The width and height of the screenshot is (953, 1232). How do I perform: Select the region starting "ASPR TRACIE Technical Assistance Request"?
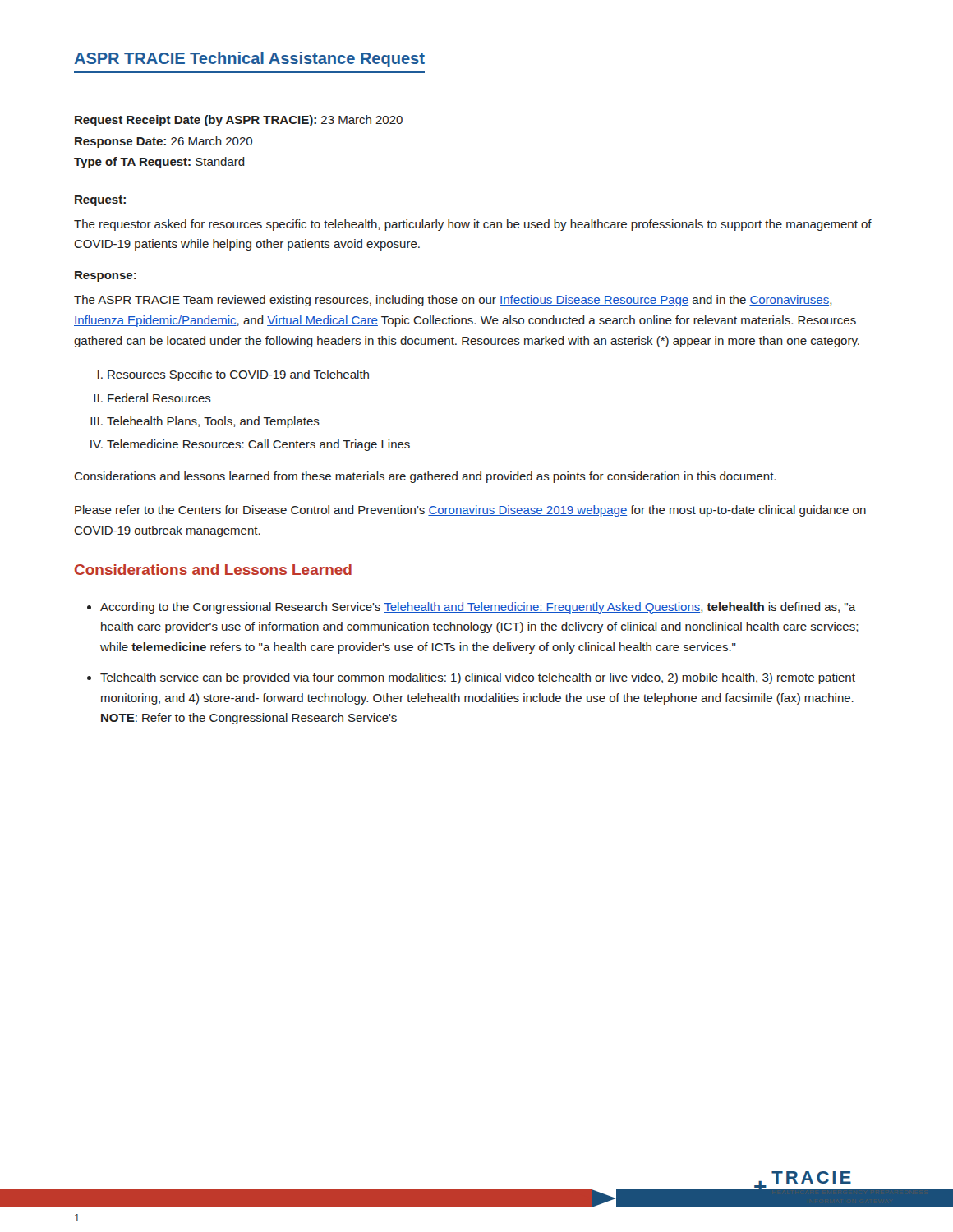point(249,61)
